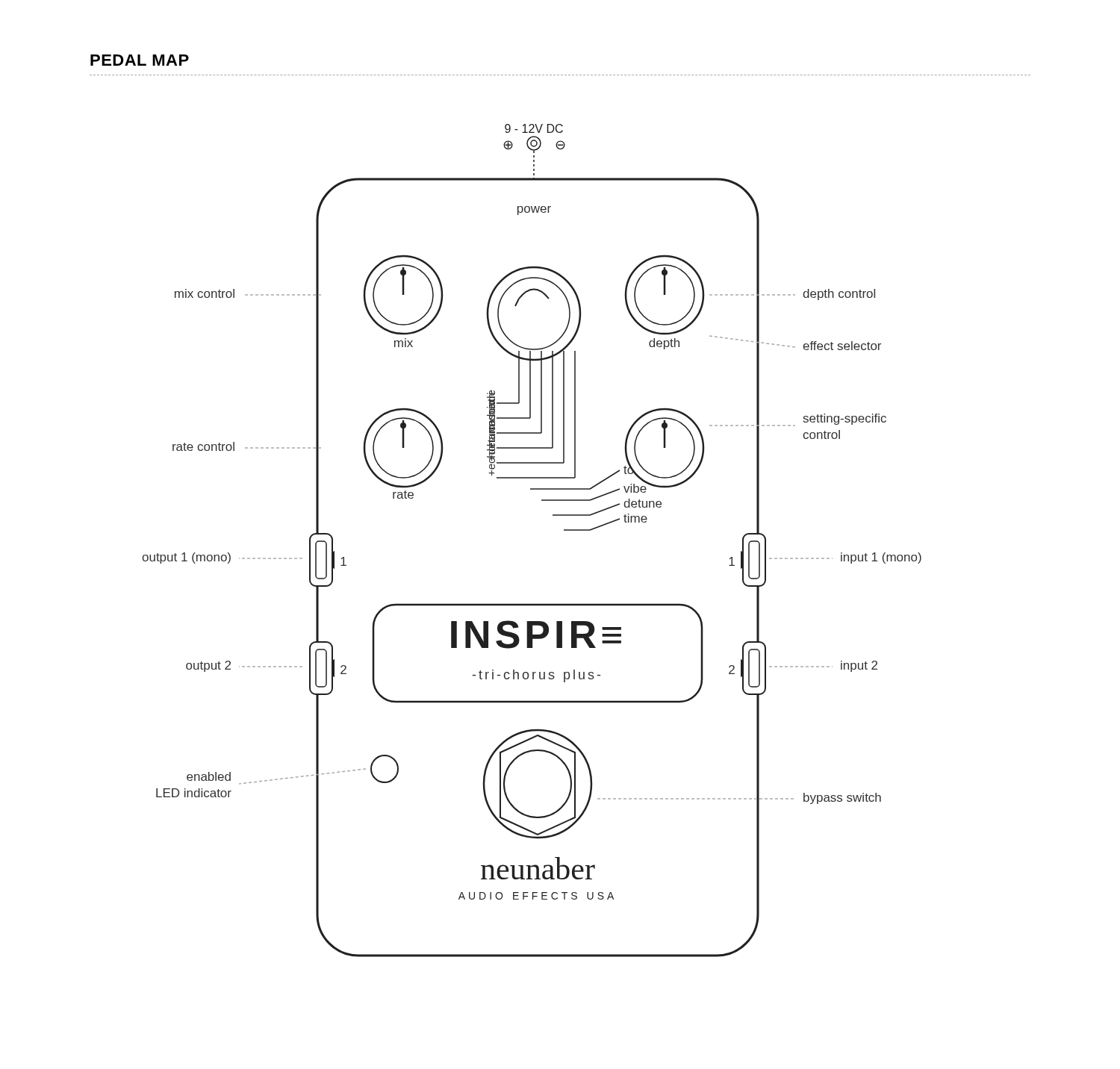Where does it say "PEDAL MAP"?
The image size is (1120, 1069).
139,60
